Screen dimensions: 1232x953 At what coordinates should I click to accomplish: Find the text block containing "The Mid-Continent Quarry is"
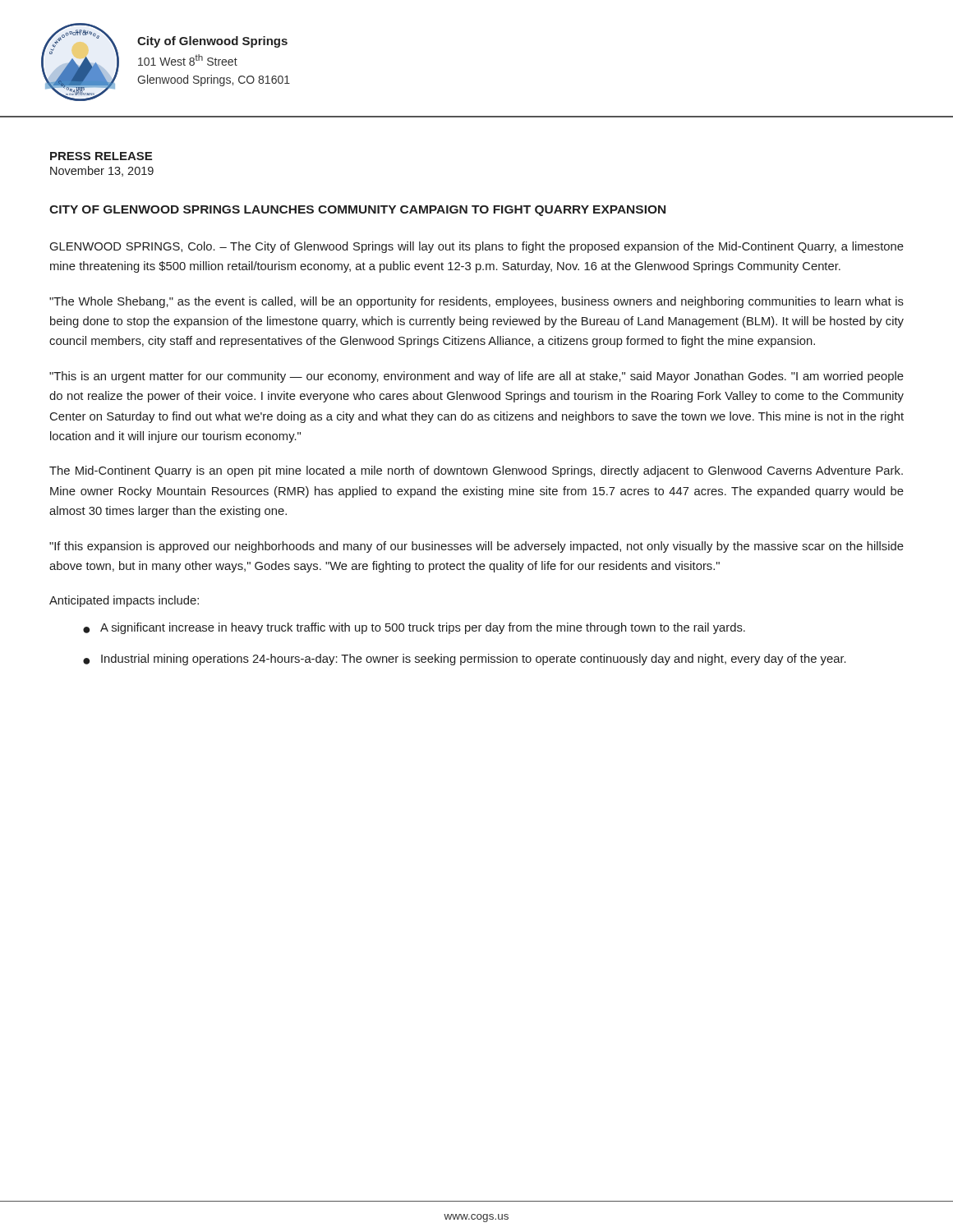[476, 491]
